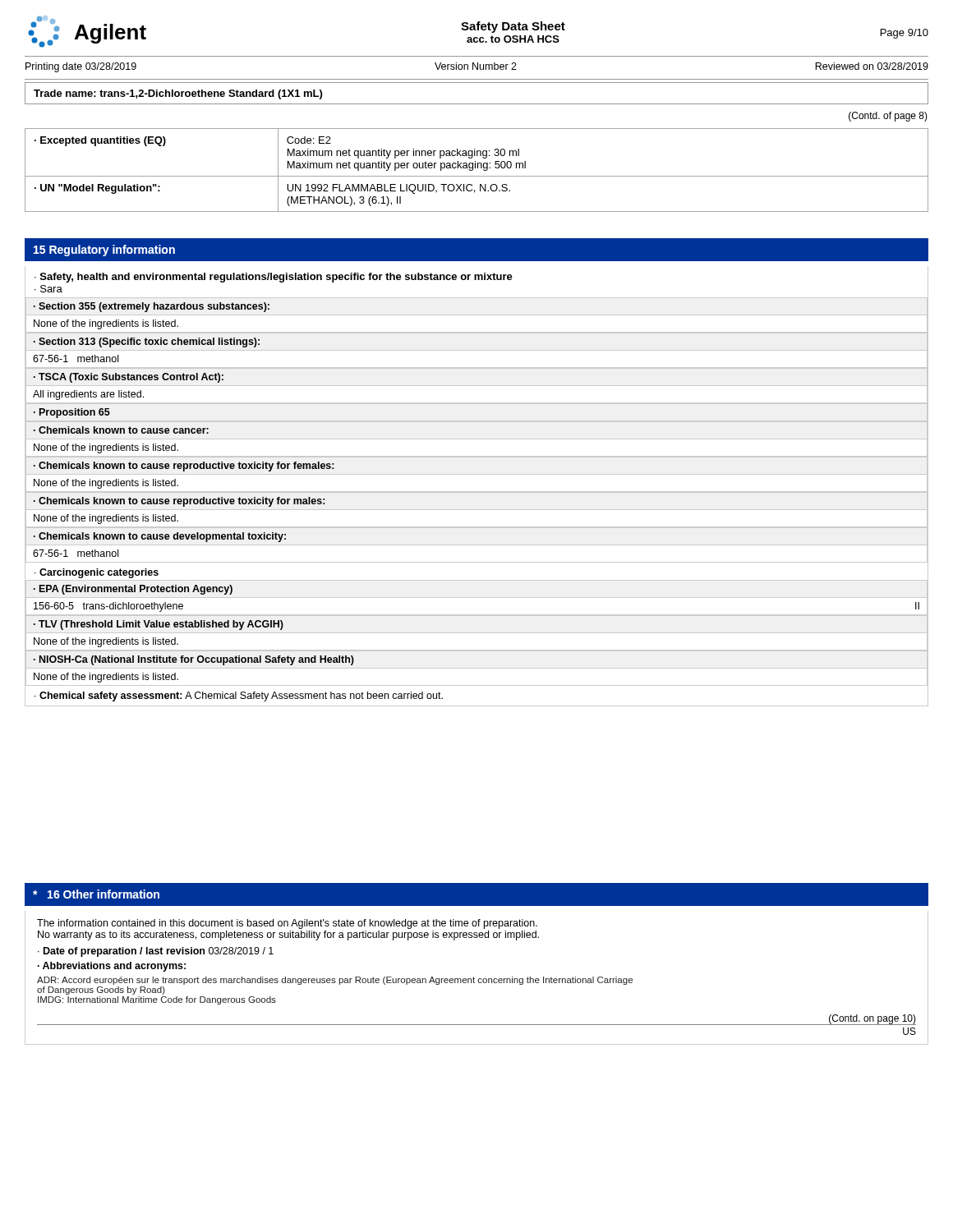Locate the text starting "Printing date 03/28/2019 Version Number 2 Reviewed on"

[x=476, y=67]
